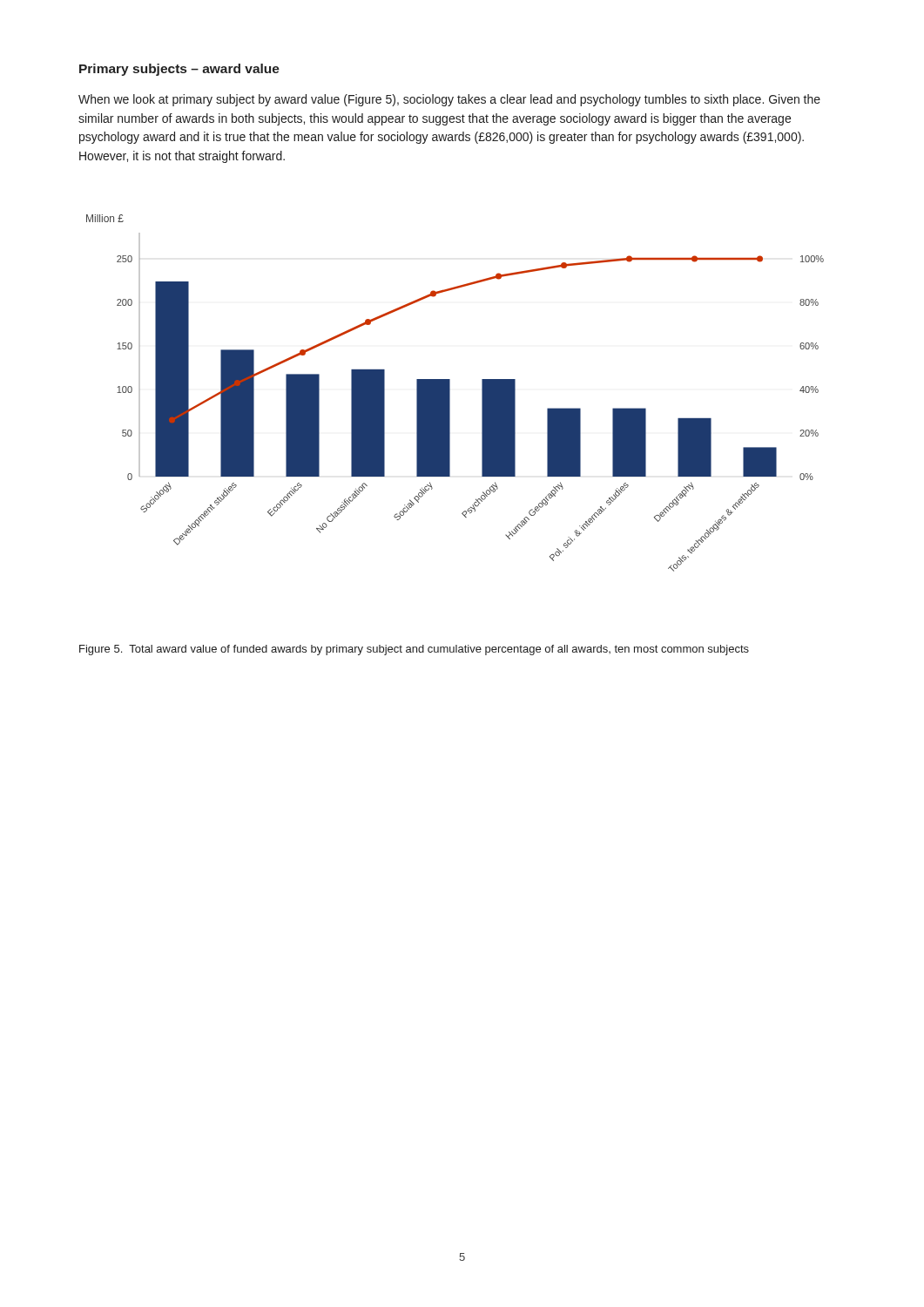Select the element starting "Figure 5. Total award value of funded awards"
Image resolution: width=924 pixels, height=1307 pixels.
(414, 649)
